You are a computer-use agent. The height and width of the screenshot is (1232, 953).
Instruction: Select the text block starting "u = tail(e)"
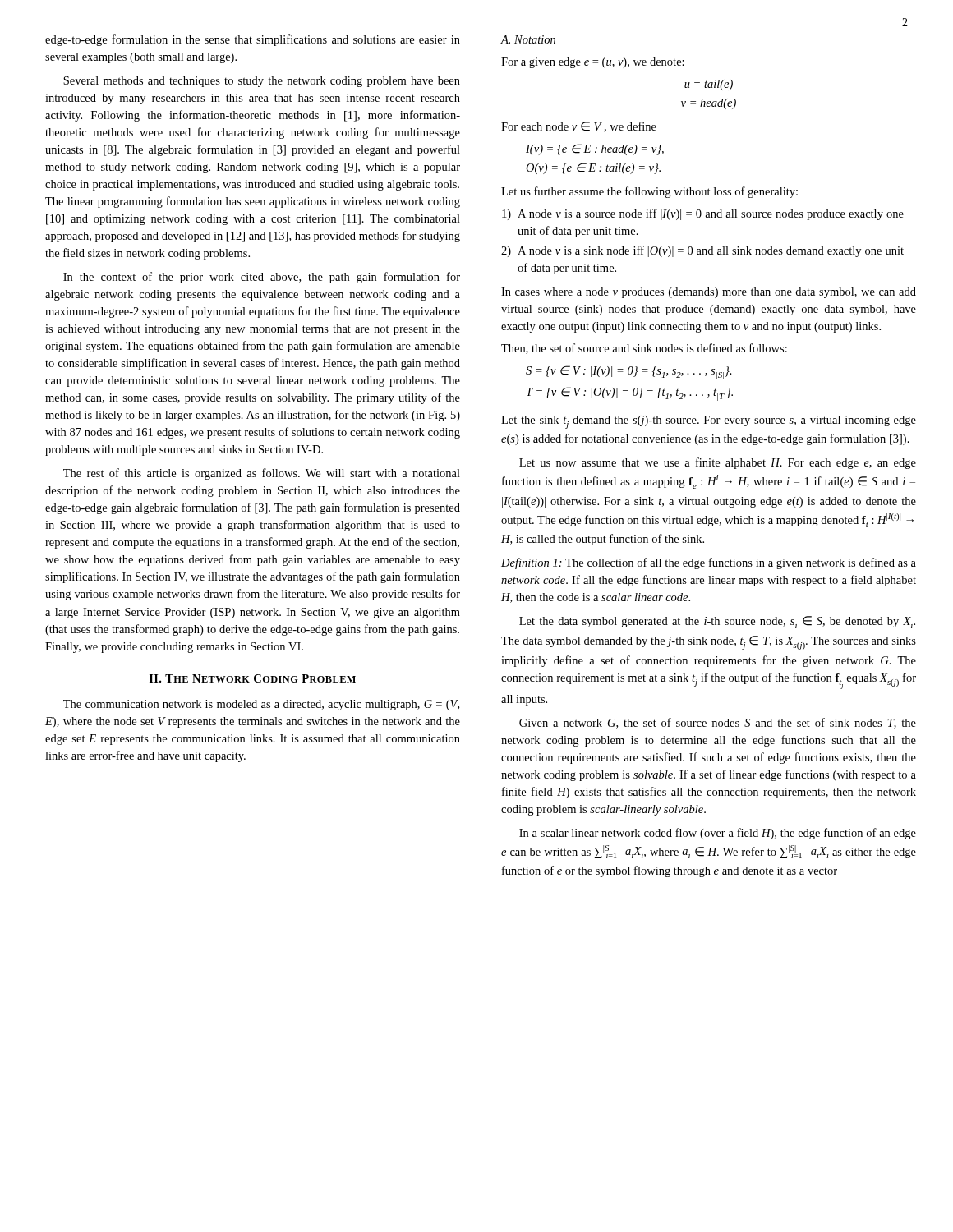tap(709, 84)
